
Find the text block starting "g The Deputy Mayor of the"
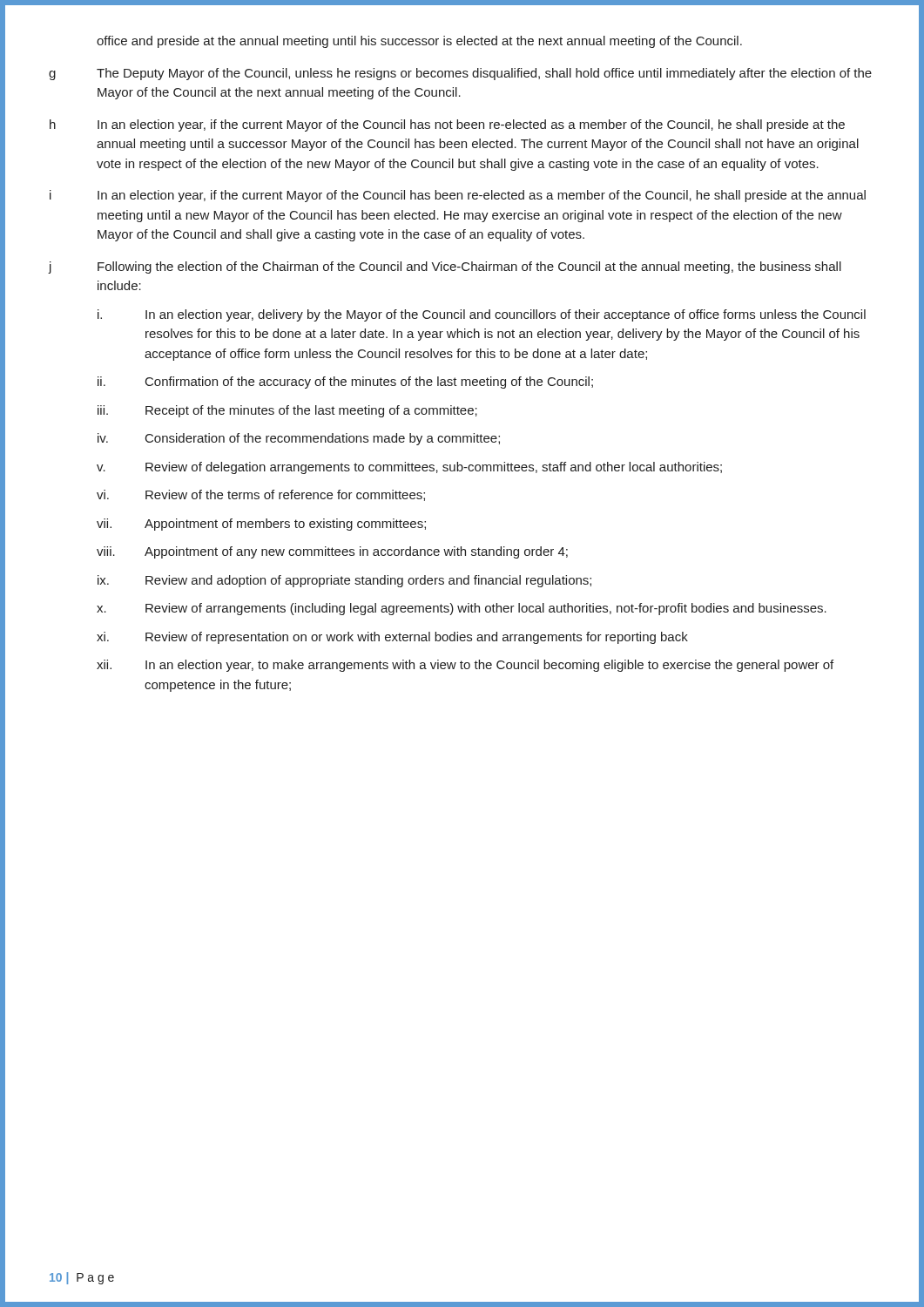coord(462,83)
